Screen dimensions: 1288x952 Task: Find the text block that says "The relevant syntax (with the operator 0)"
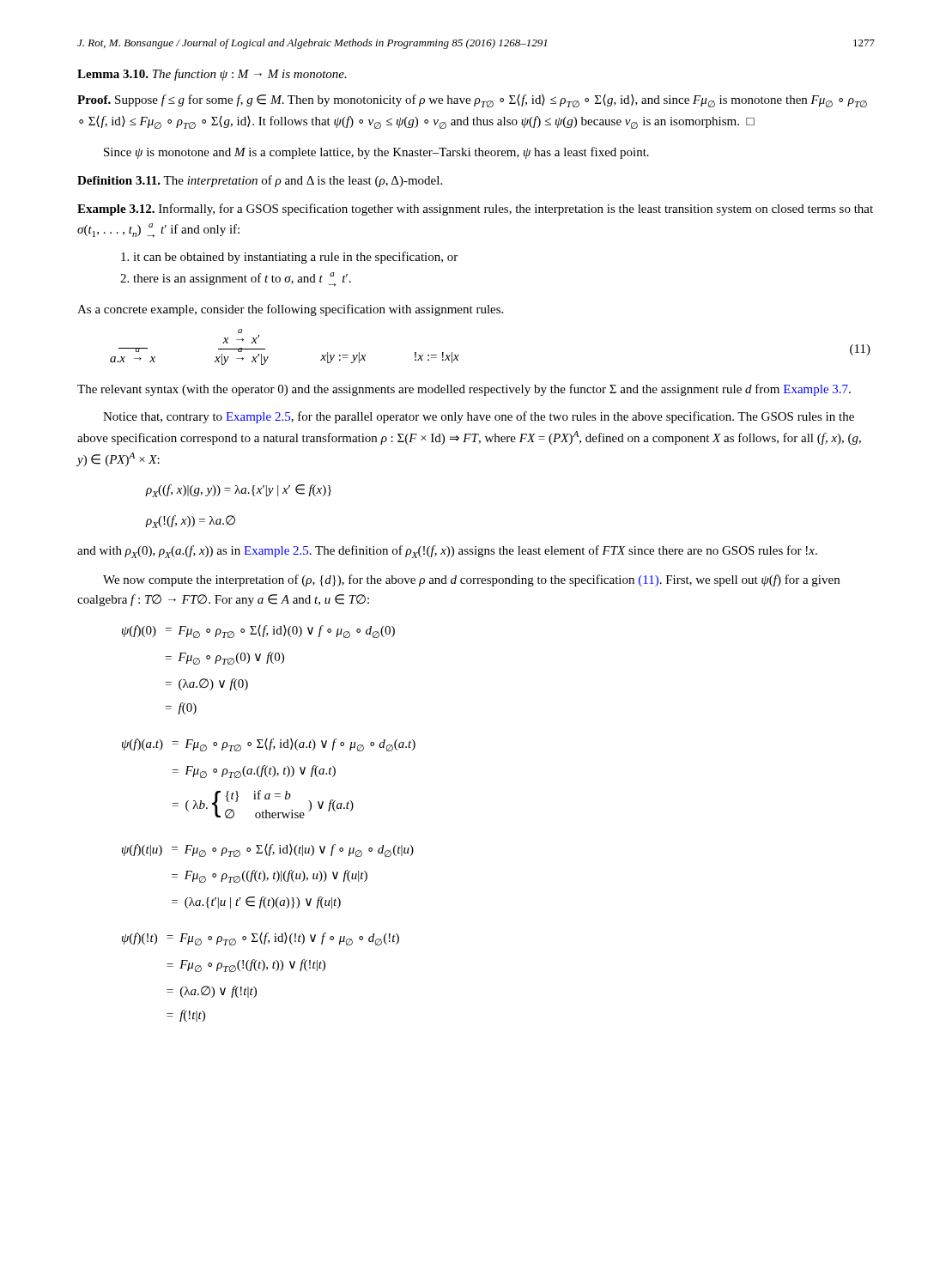(x=464, y=389)
